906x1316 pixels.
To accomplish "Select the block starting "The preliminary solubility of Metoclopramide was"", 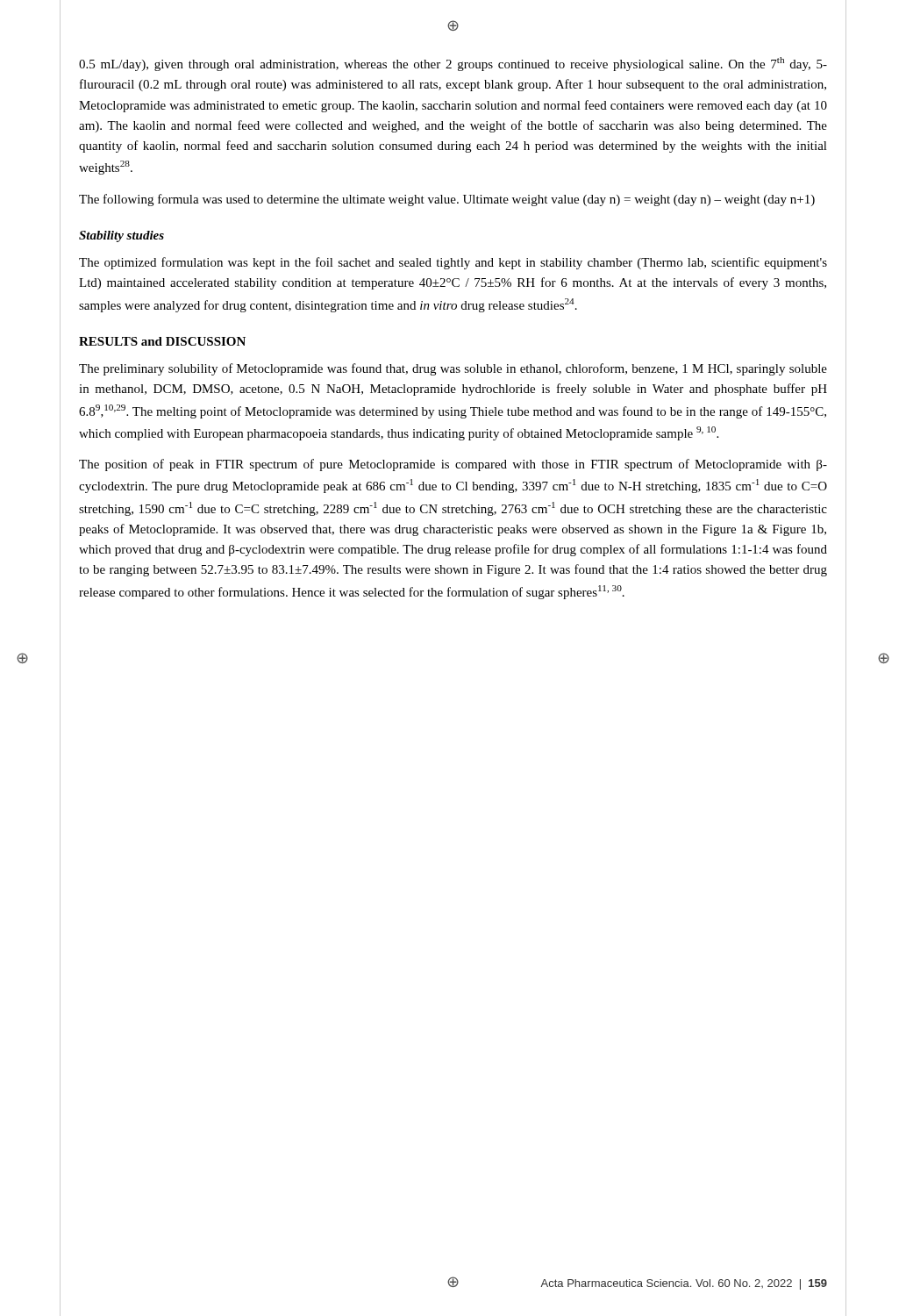I will pos(453,401).
